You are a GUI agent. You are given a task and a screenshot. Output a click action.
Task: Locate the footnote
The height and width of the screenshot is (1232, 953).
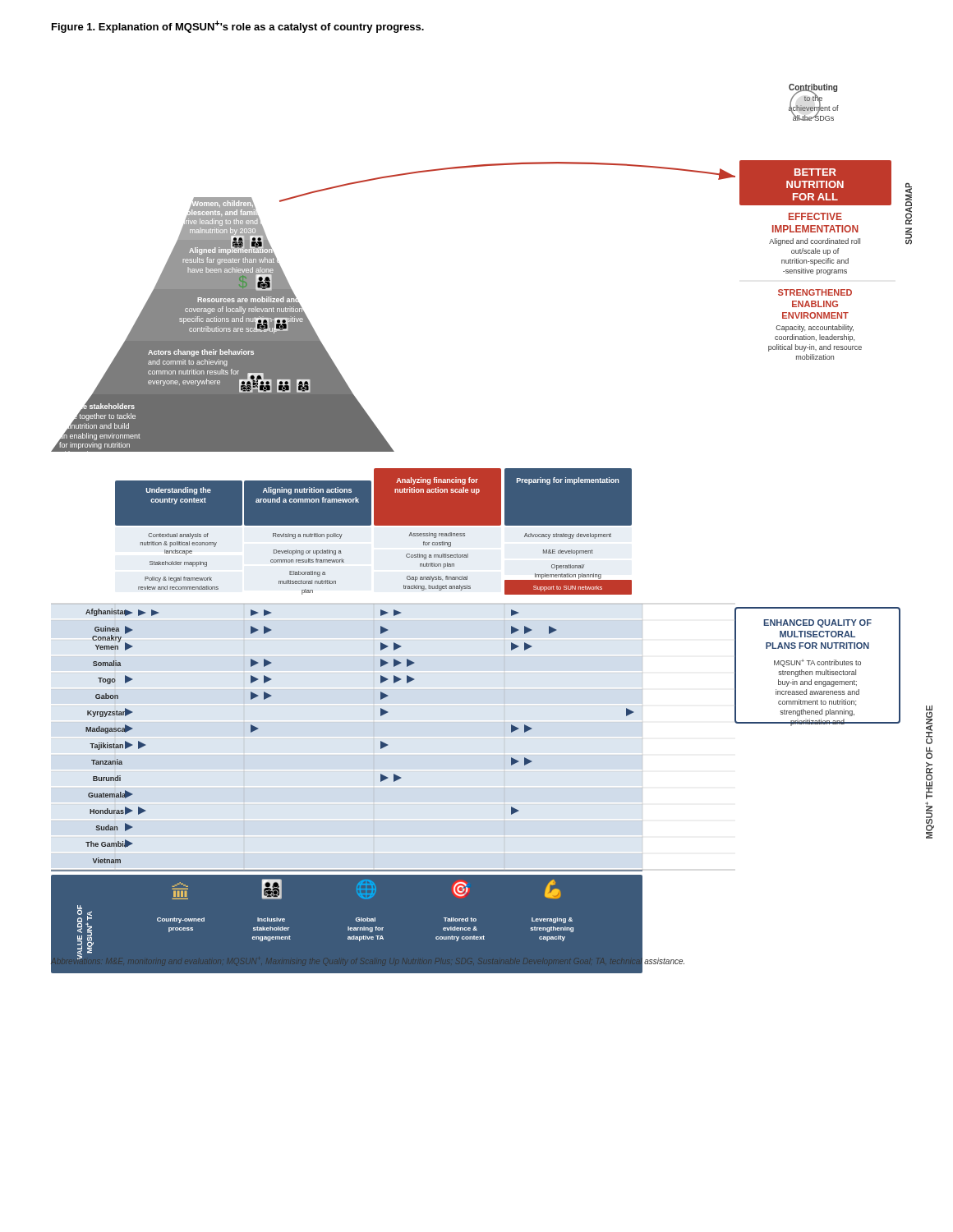(368, 960)
